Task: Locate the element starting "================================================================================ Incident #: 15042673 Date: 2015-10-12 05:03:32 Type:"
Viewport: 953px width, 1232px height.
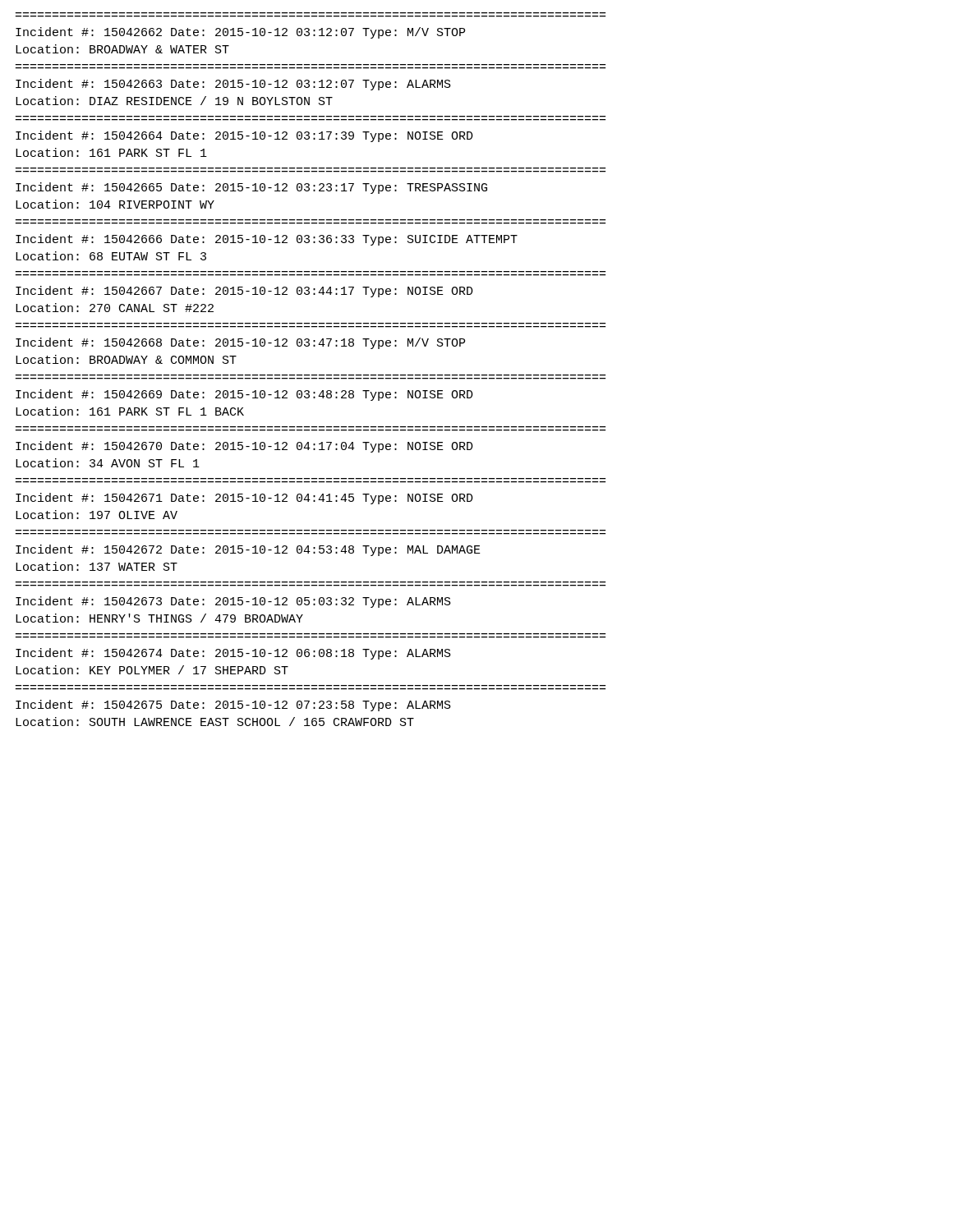Action: (x=233, y=602)
